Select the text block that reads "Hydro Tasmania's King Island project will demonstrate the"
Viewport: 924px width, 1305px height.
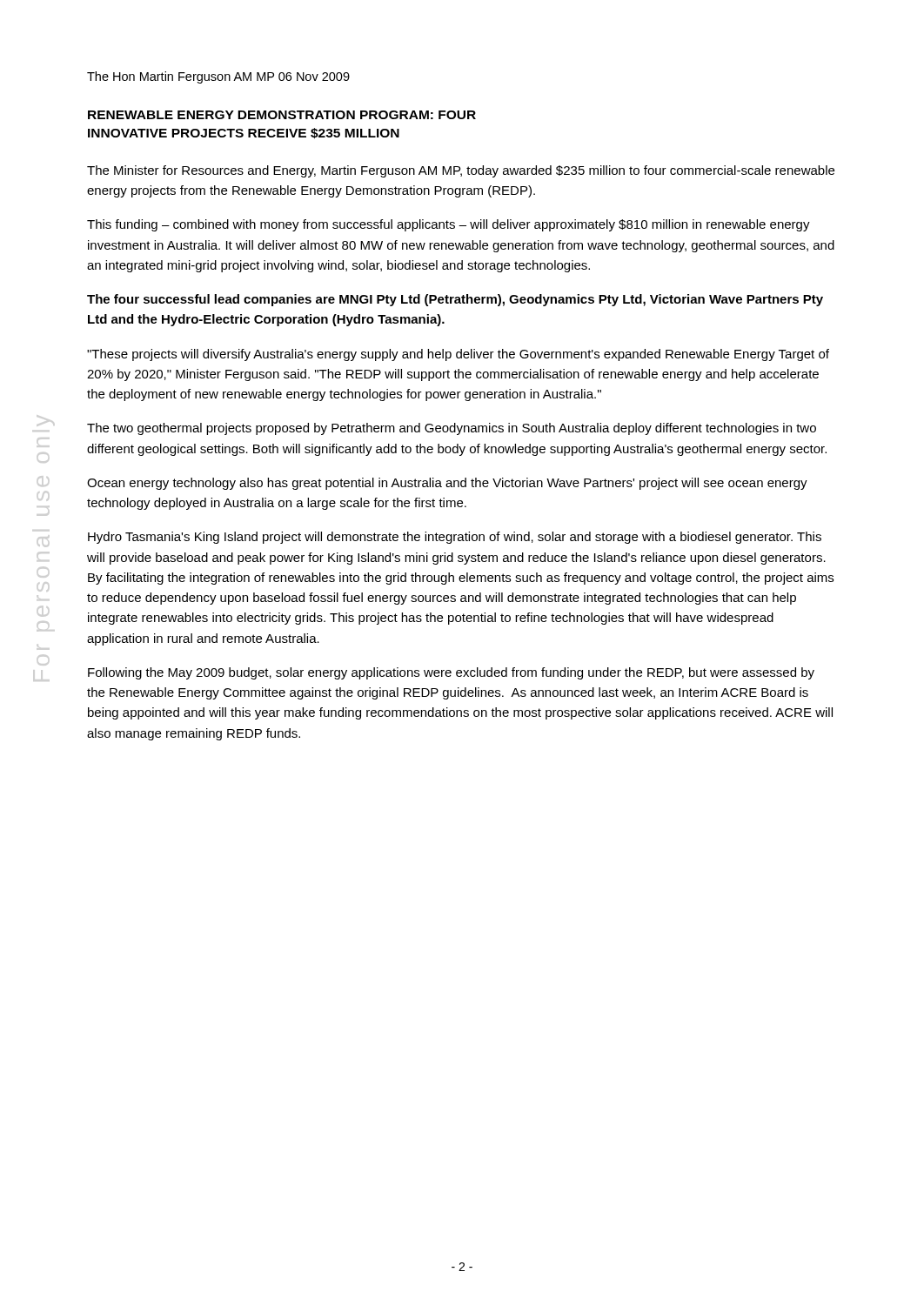click(461, 587)
